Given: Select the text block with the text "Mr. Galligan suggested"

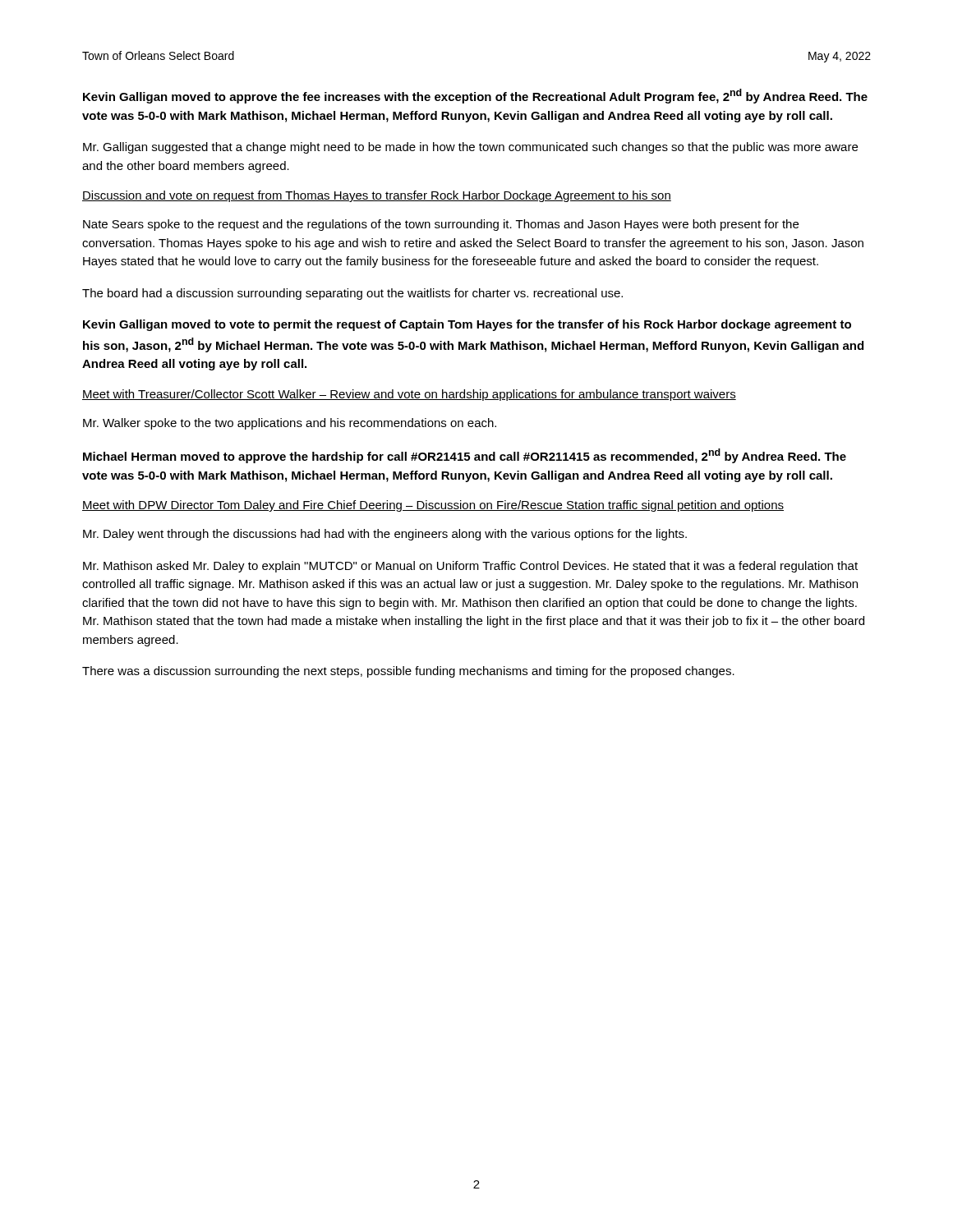Looking at the screenshot, I should tap(476, 156).
